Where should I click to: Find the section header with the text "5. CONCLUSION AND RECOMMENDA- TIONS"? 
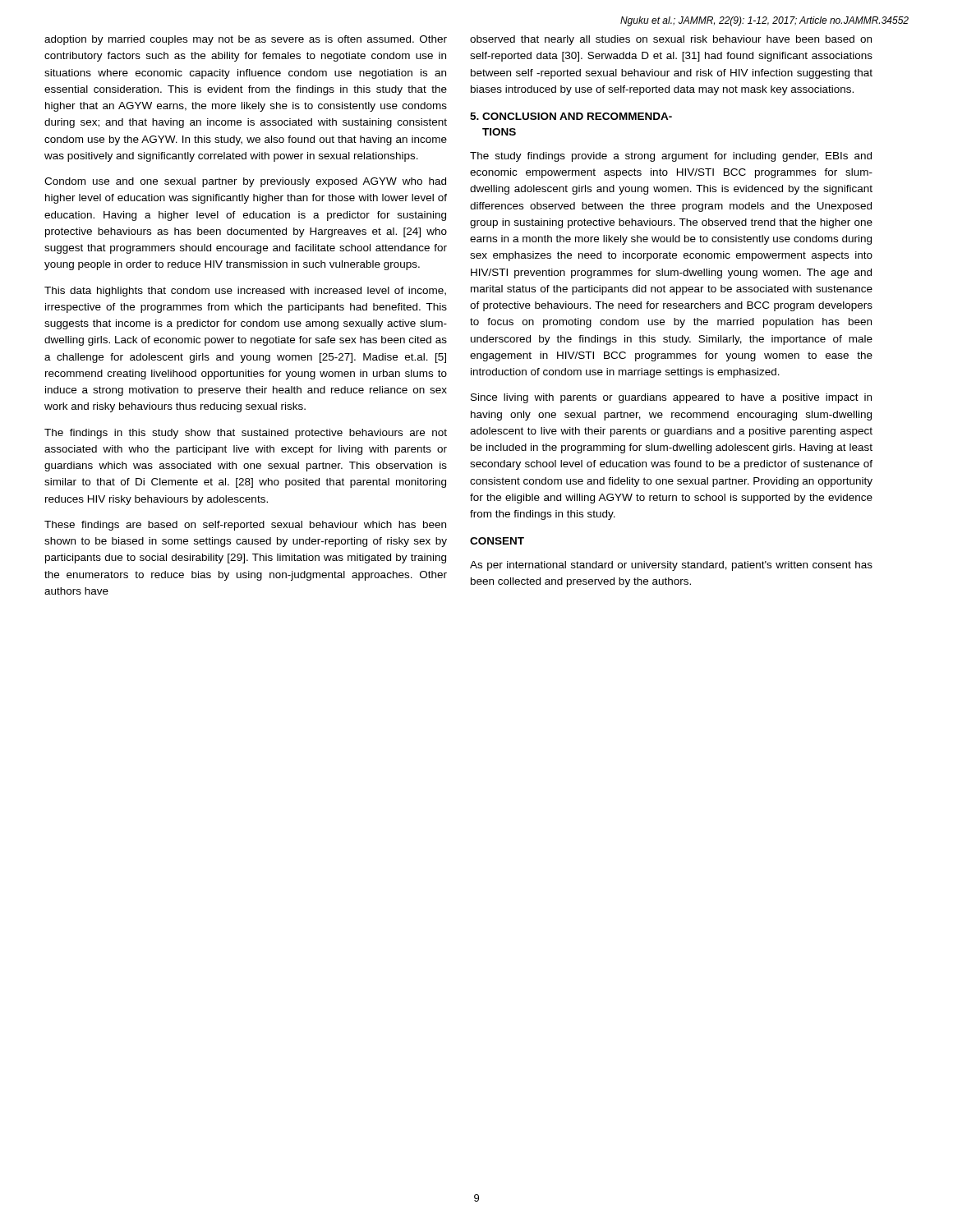tap(671, 125)
